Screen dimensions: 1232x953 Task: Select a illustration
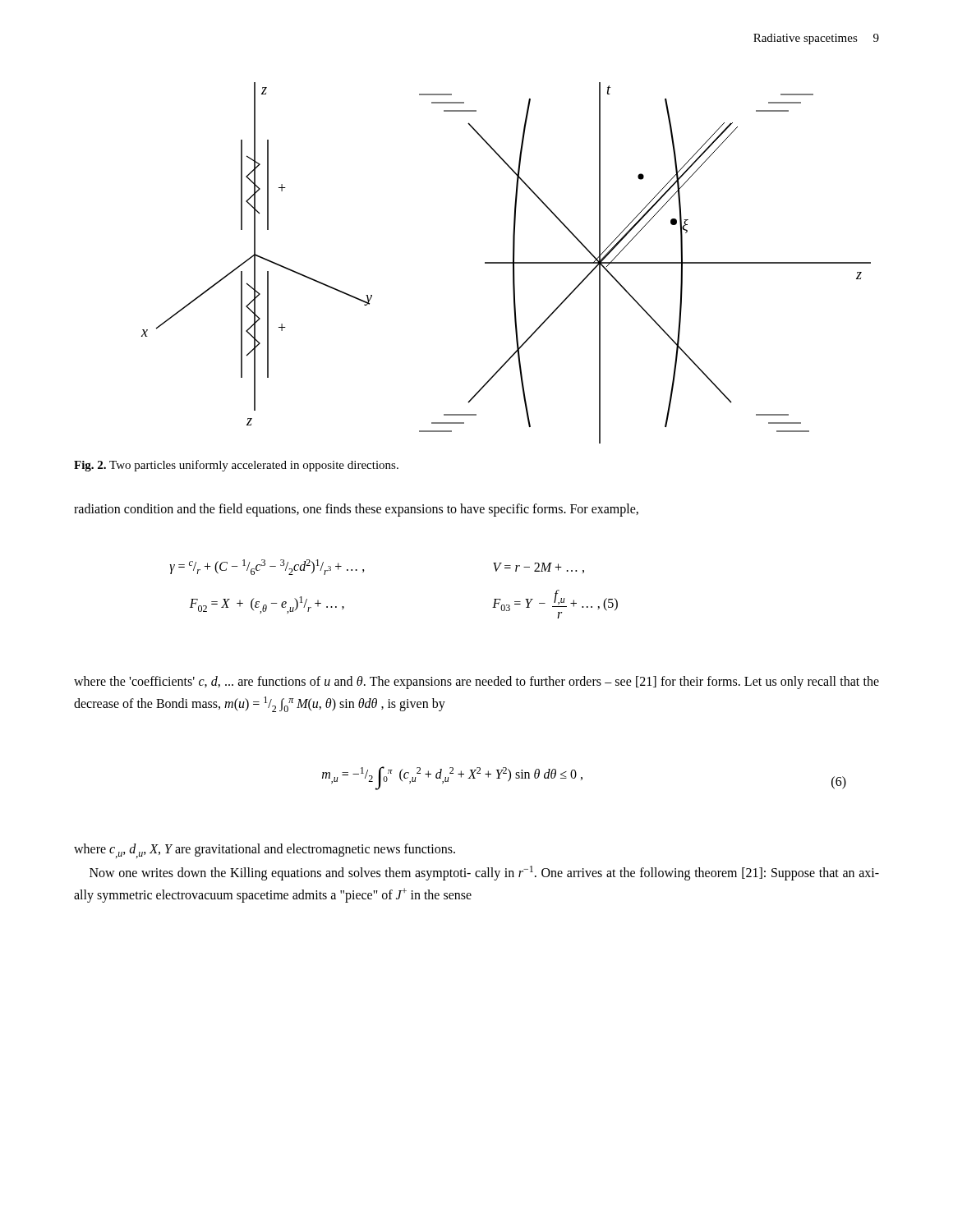tap(476, 255)
